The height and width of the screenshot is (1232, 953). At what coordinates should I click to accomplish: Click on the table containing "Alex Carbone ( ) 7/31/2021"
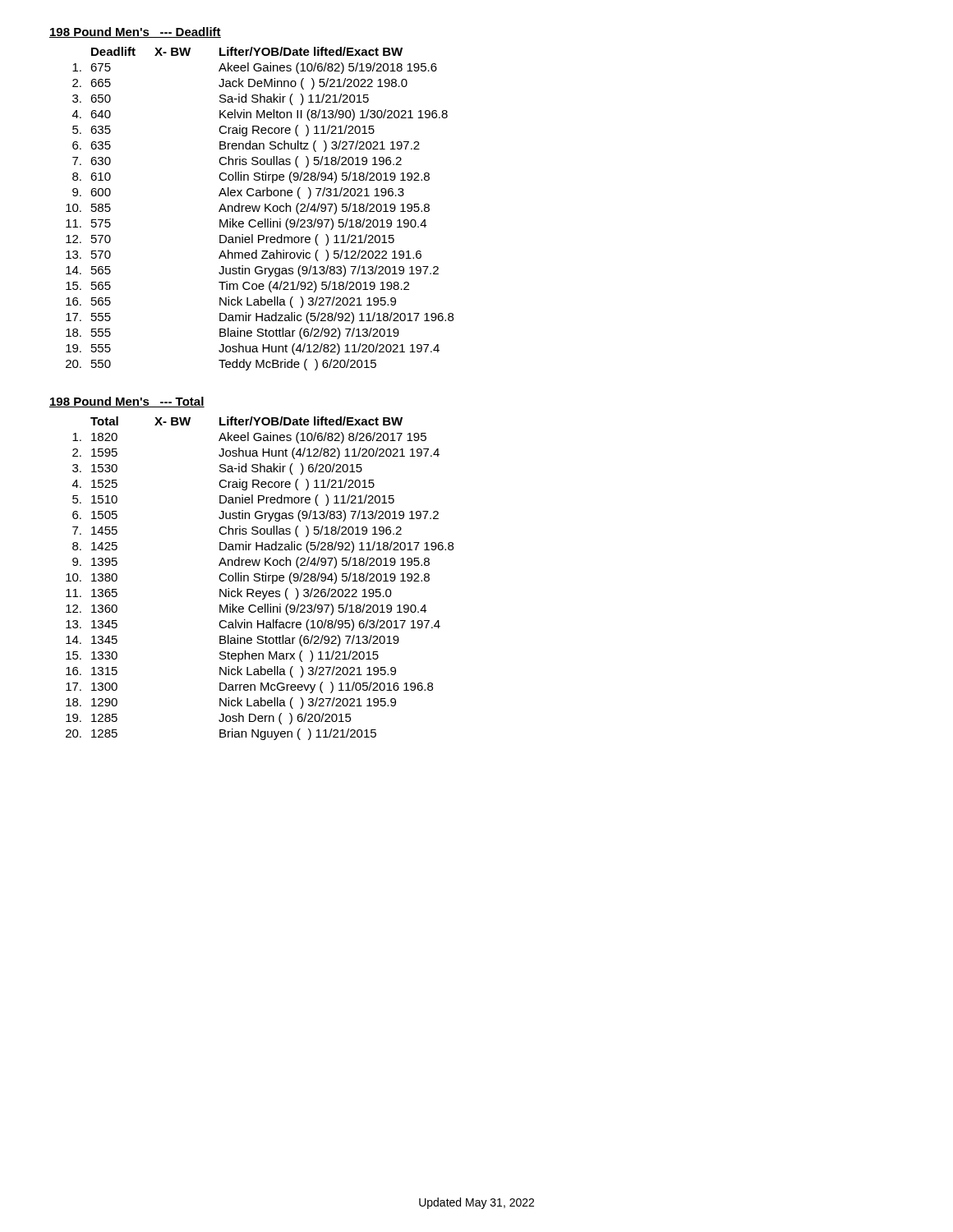click(476, 207)
